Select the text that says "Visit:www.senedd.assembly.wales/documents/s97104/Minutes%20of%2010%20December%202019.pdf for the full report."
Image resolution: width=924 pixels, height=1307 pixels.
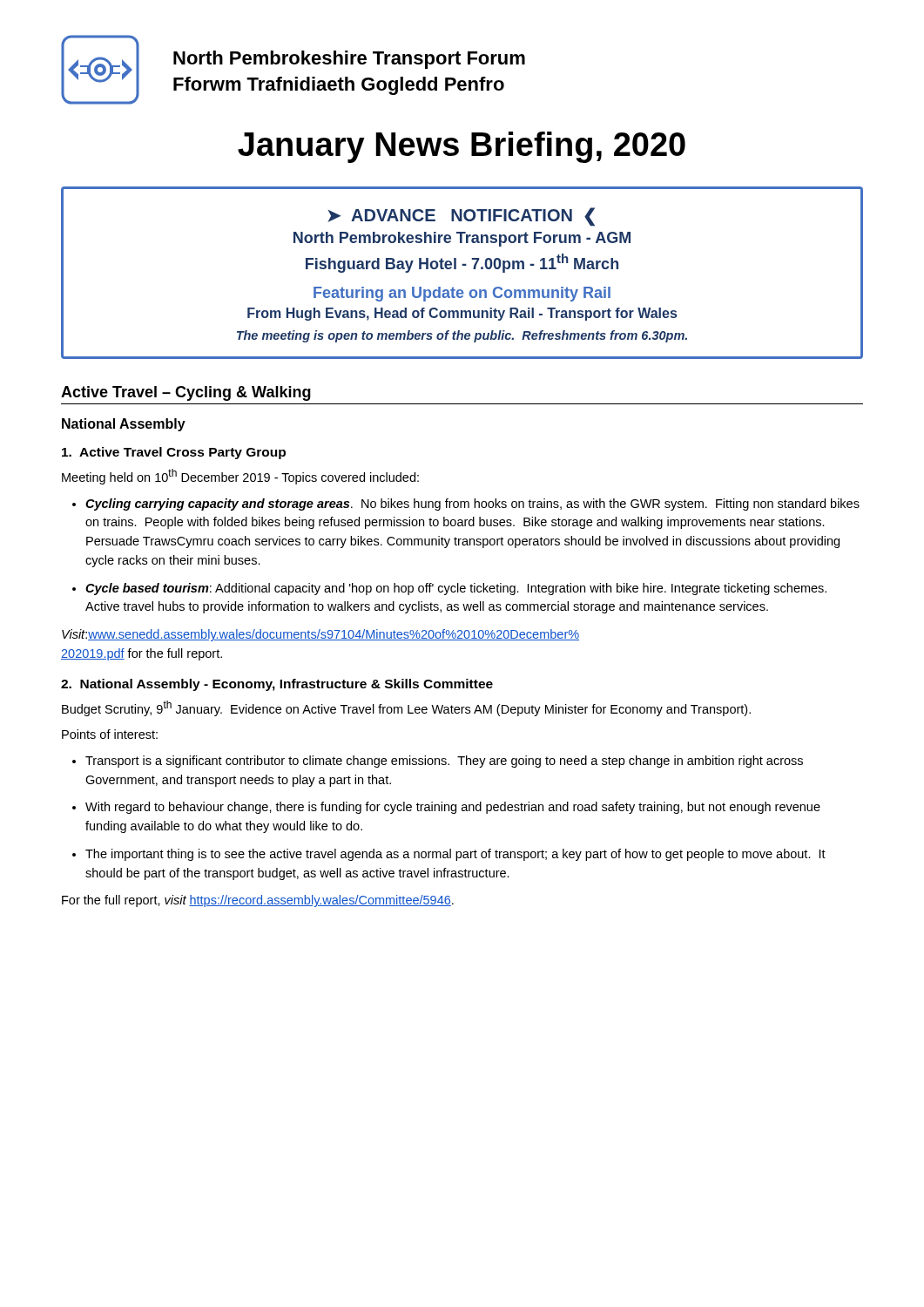[320, 644]
